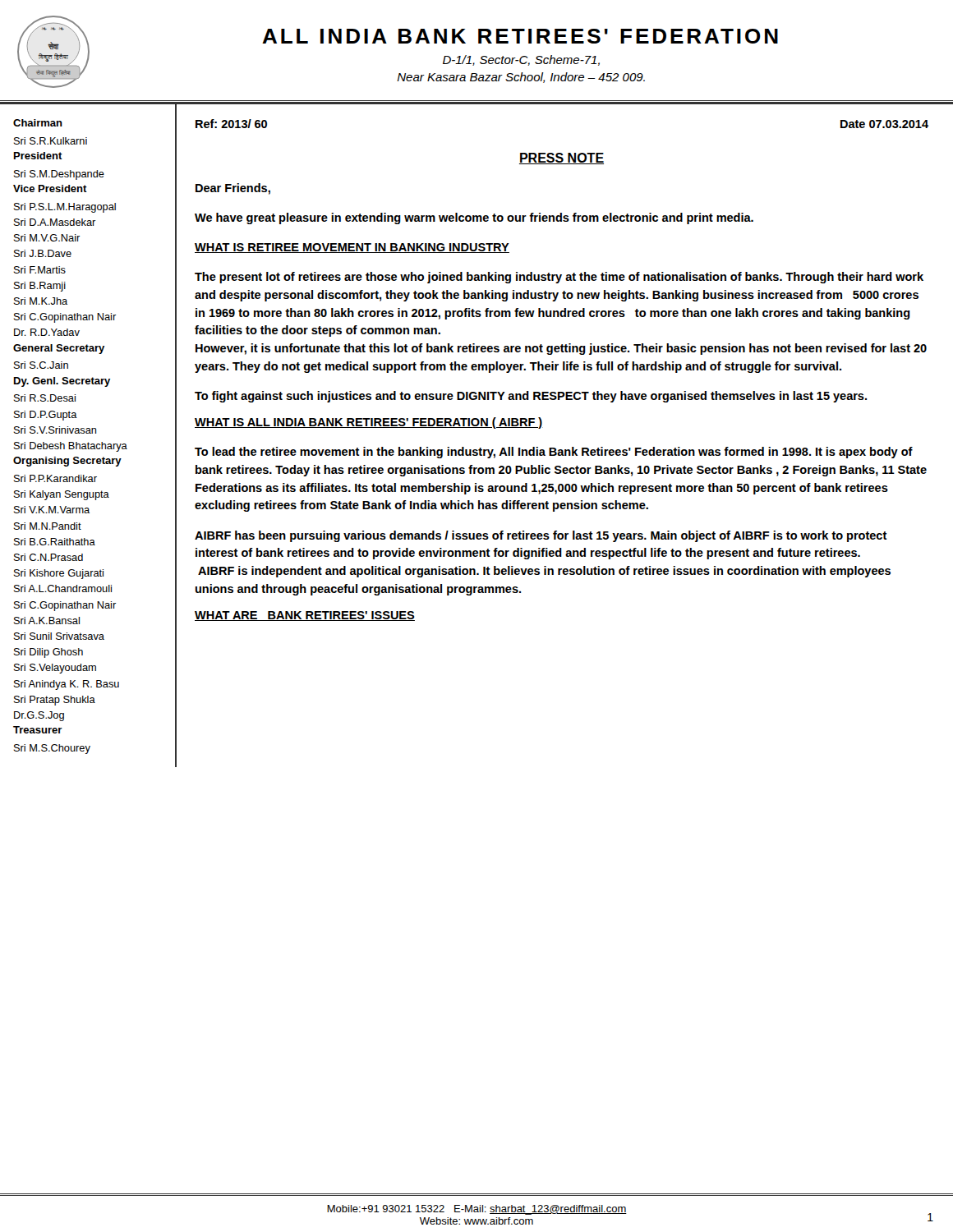Click where it says "WHAT ARE BANK RETIREES' ISSUES"
Screen dimensions: 1232x953
tap(305, 616)
